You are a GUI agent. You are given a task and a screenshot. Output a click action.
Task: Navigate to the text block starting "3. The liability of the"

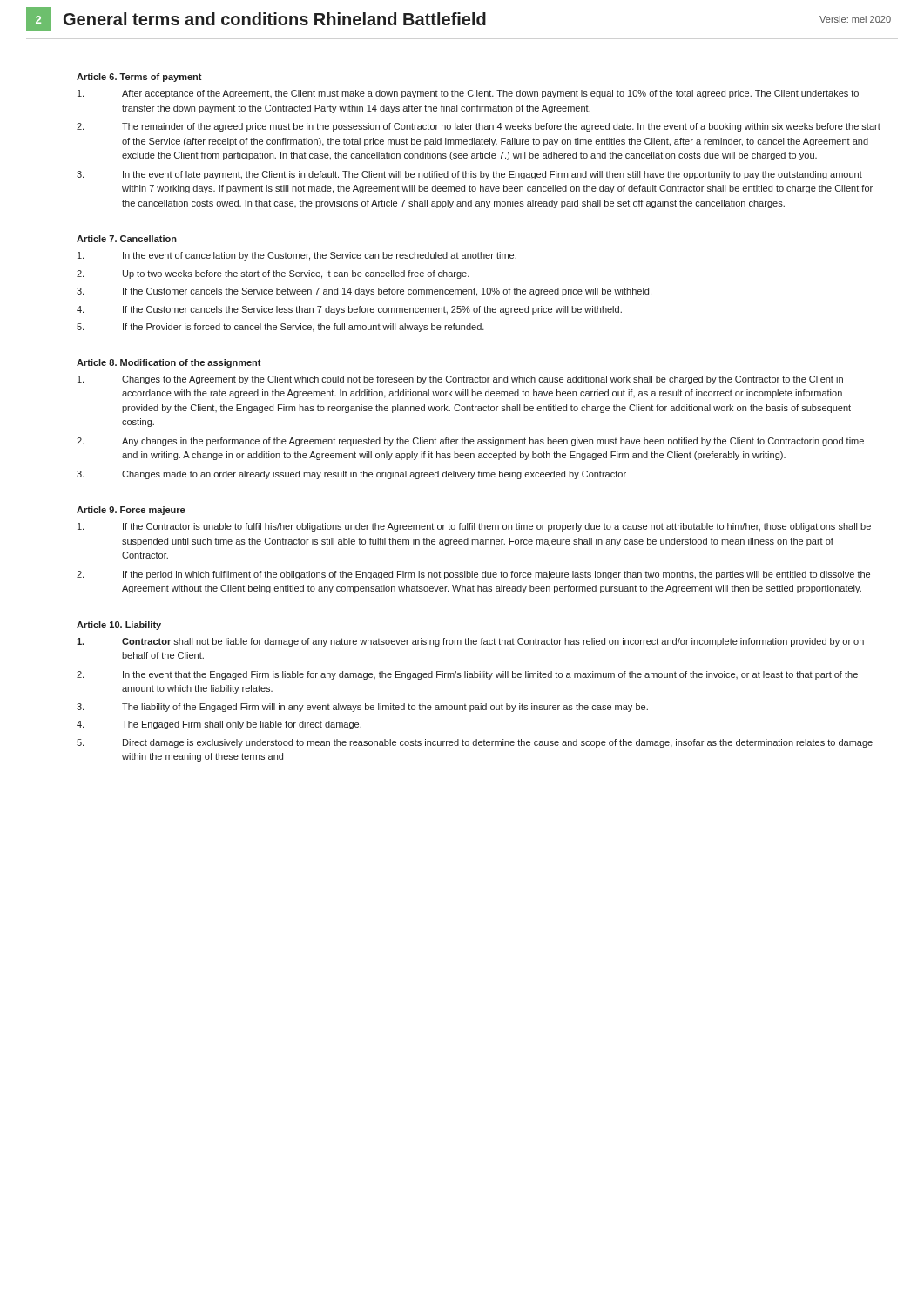click(x=363, y=706)
